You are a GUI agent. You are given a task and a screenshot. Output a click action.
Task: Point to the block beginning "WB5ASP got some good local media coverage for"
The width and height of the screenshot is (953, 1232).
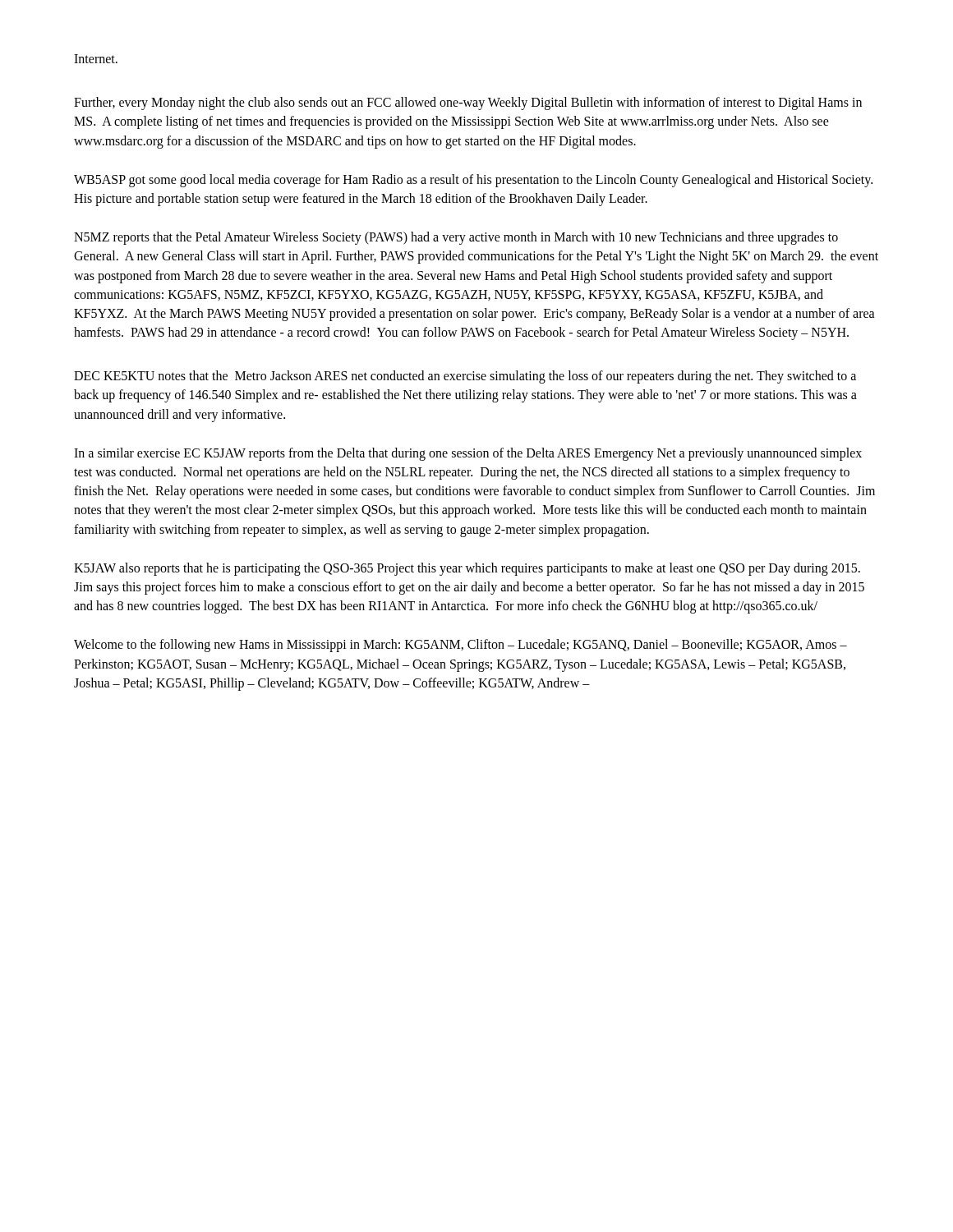pos(475,189)
